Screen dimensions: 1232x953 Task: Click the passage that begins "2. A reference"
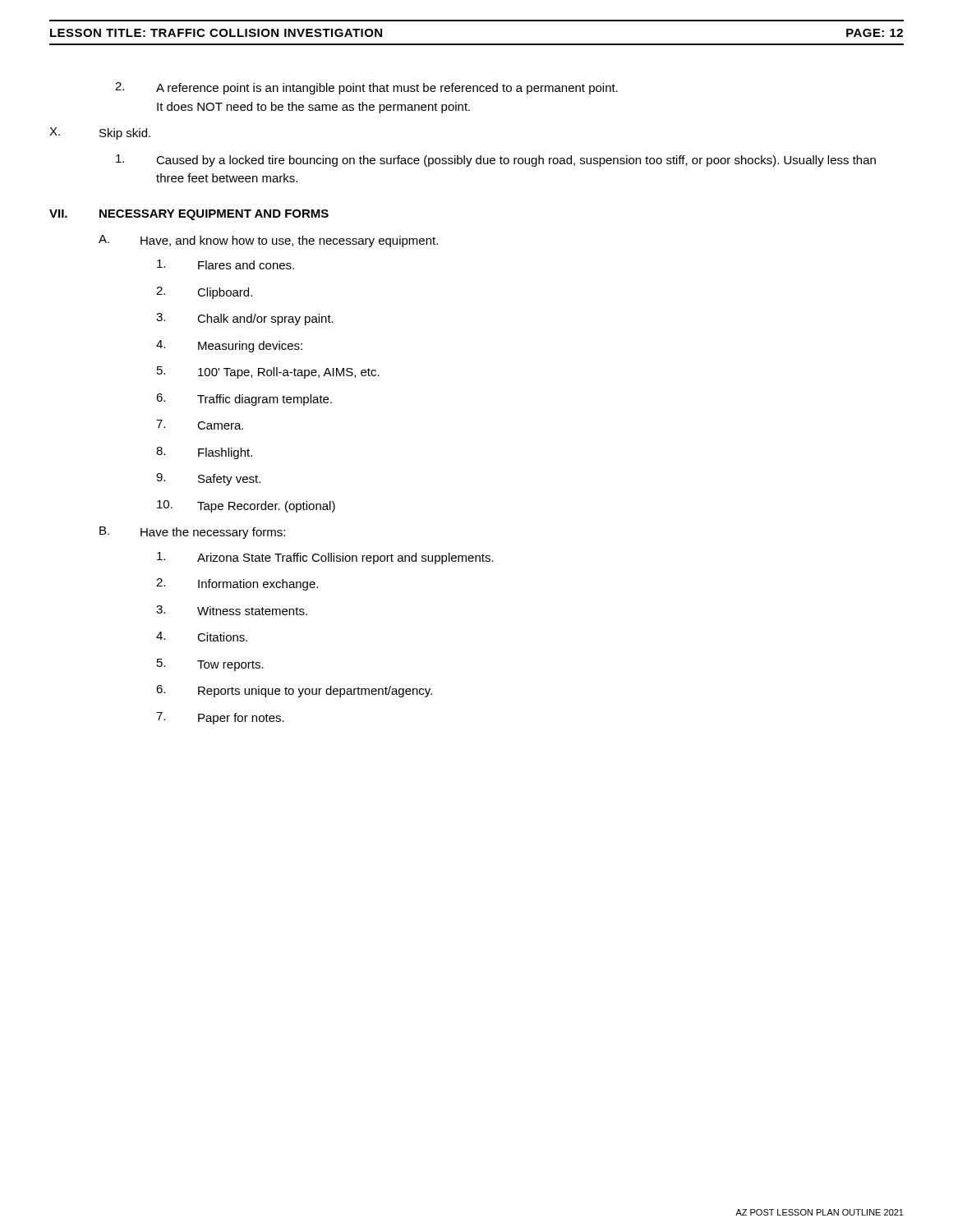click(x=367, y=97)
